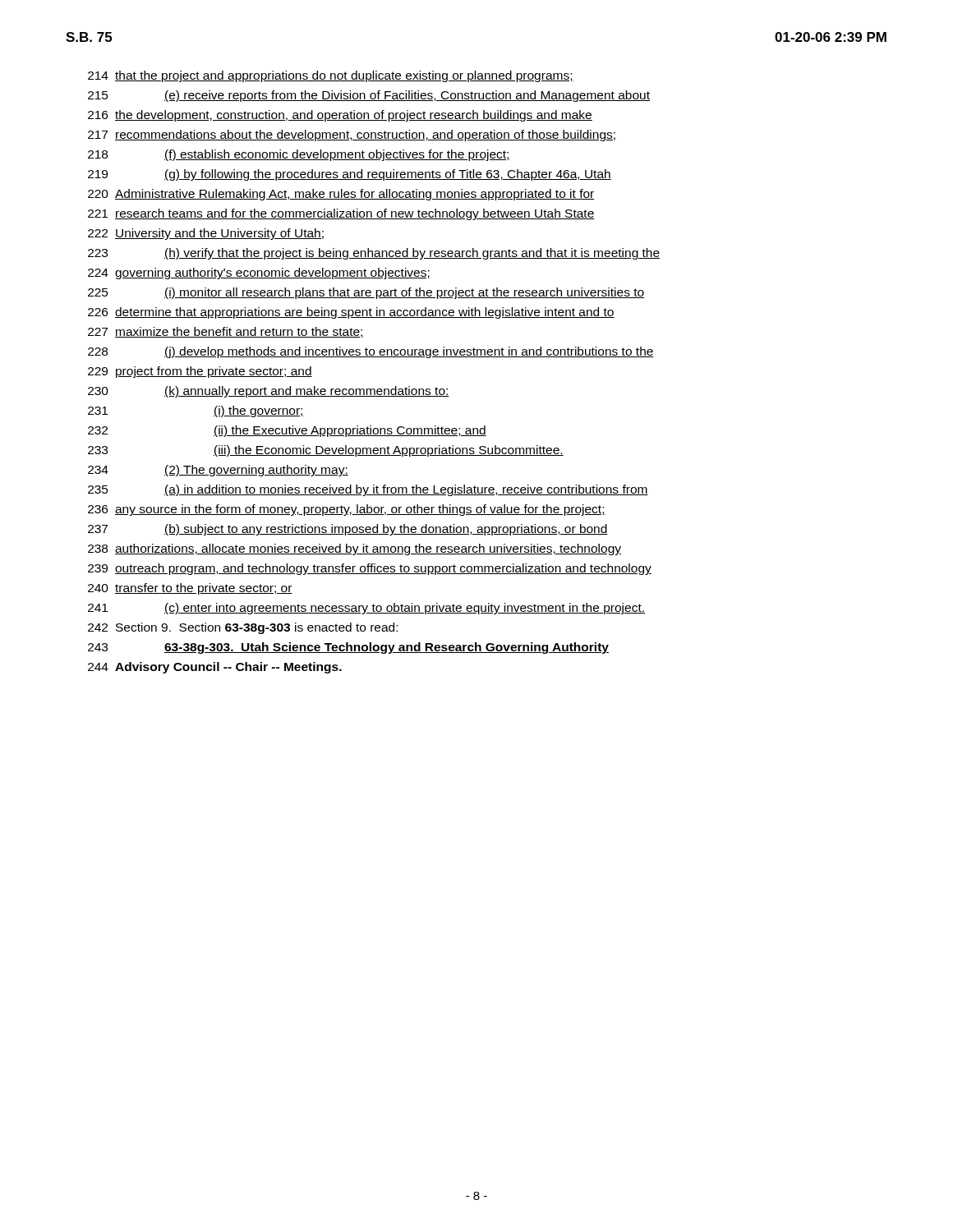
Task: Navigate to the block starting "215 (e) receive reports from"
Action: 476,95
